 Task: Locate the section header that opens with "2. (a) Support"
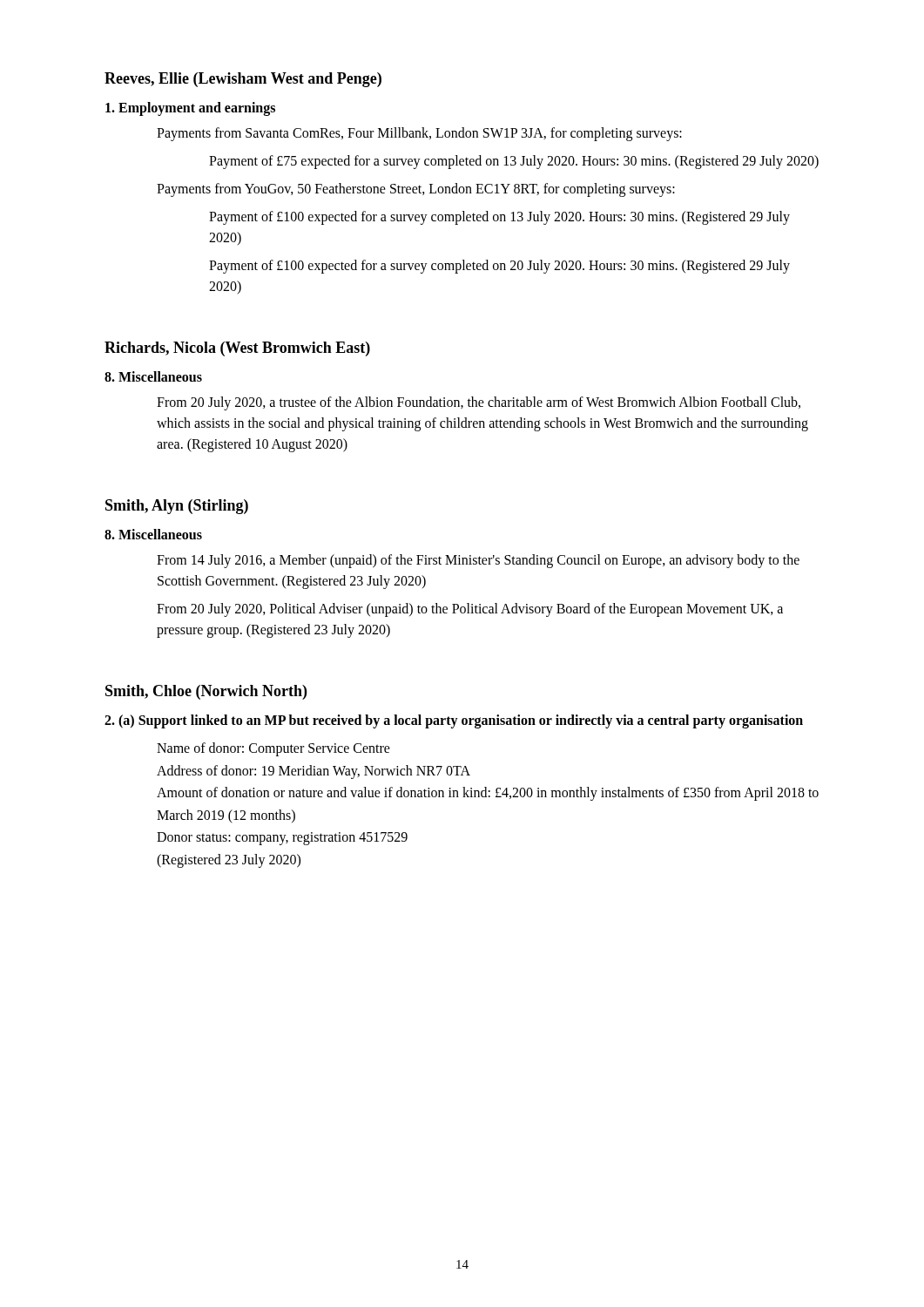point(454,720)
